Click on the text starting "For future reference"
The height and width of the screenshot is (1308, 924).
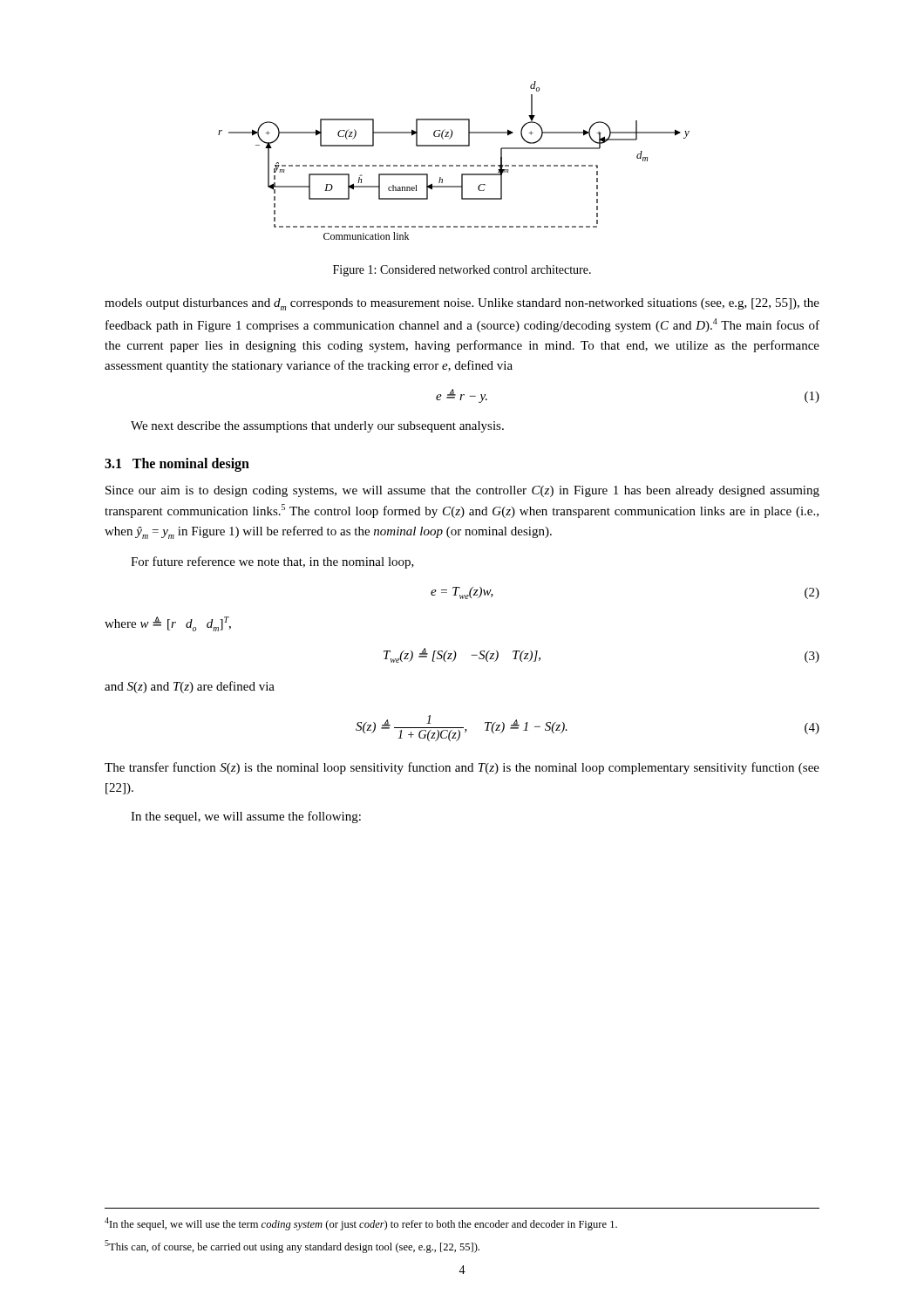click(x=273, y=561)
